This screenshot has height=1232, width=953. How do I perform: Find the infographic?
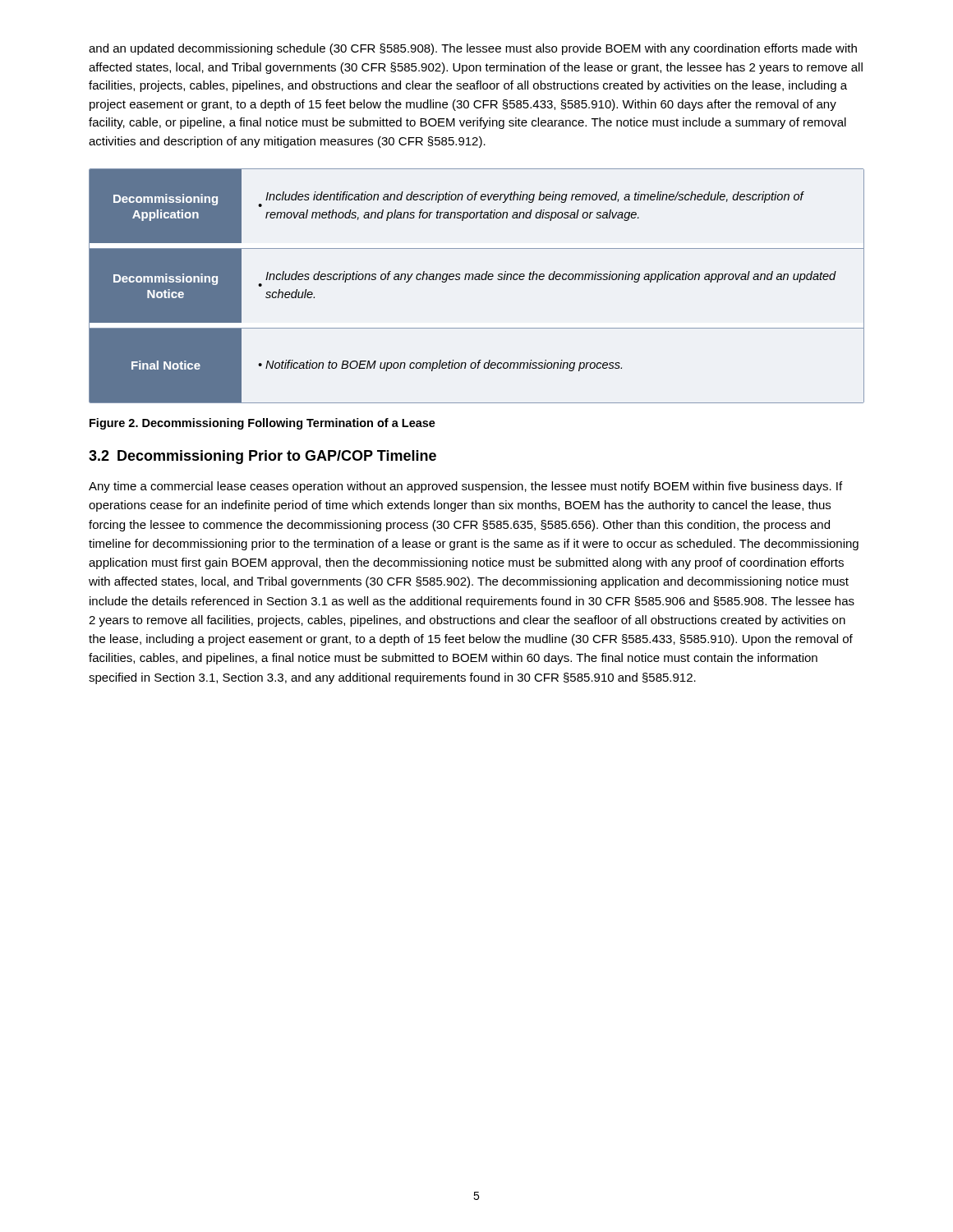pos(476,286)
